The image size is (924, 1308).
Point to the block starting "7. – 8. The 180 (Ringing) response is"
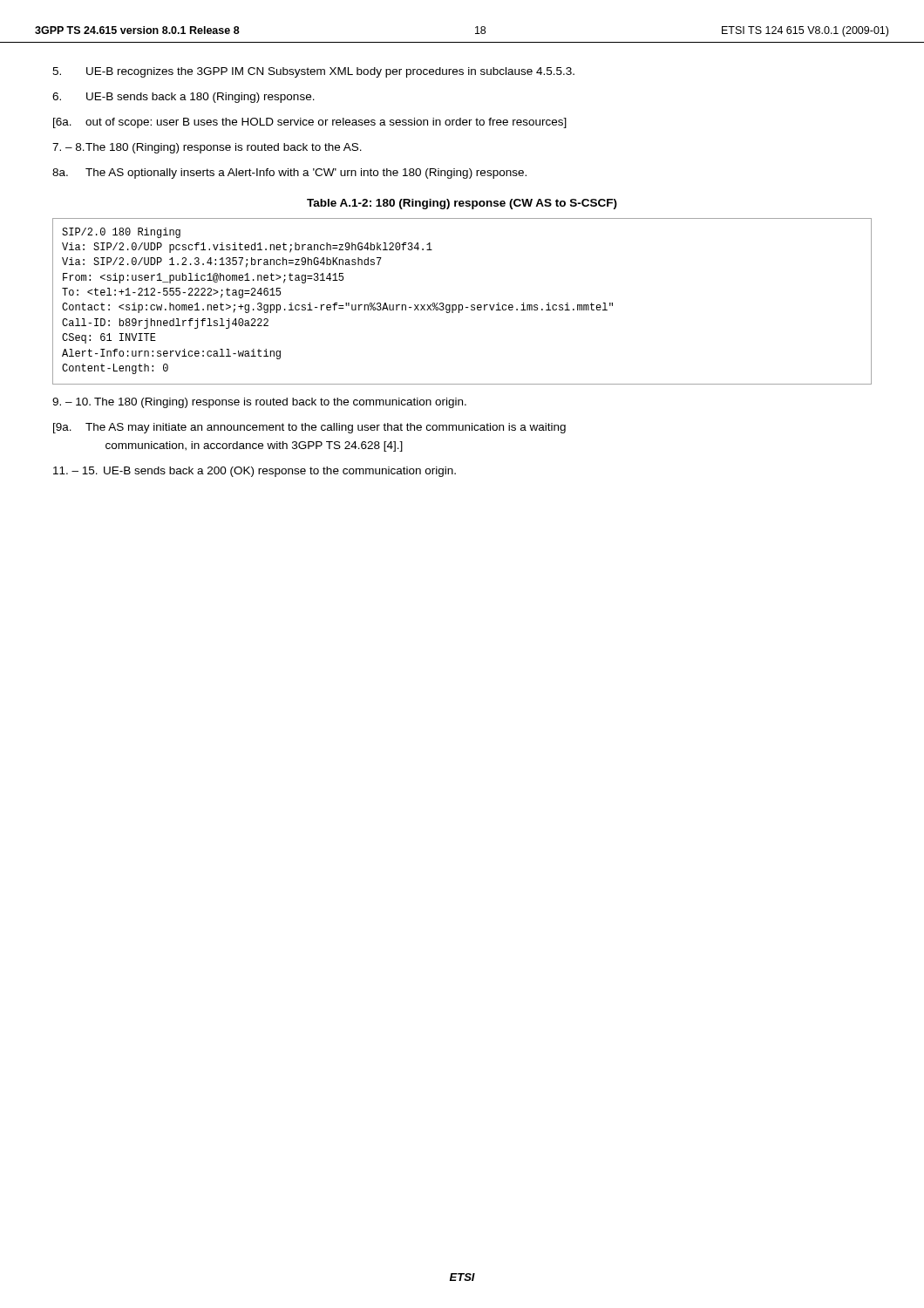coord(207,148)
